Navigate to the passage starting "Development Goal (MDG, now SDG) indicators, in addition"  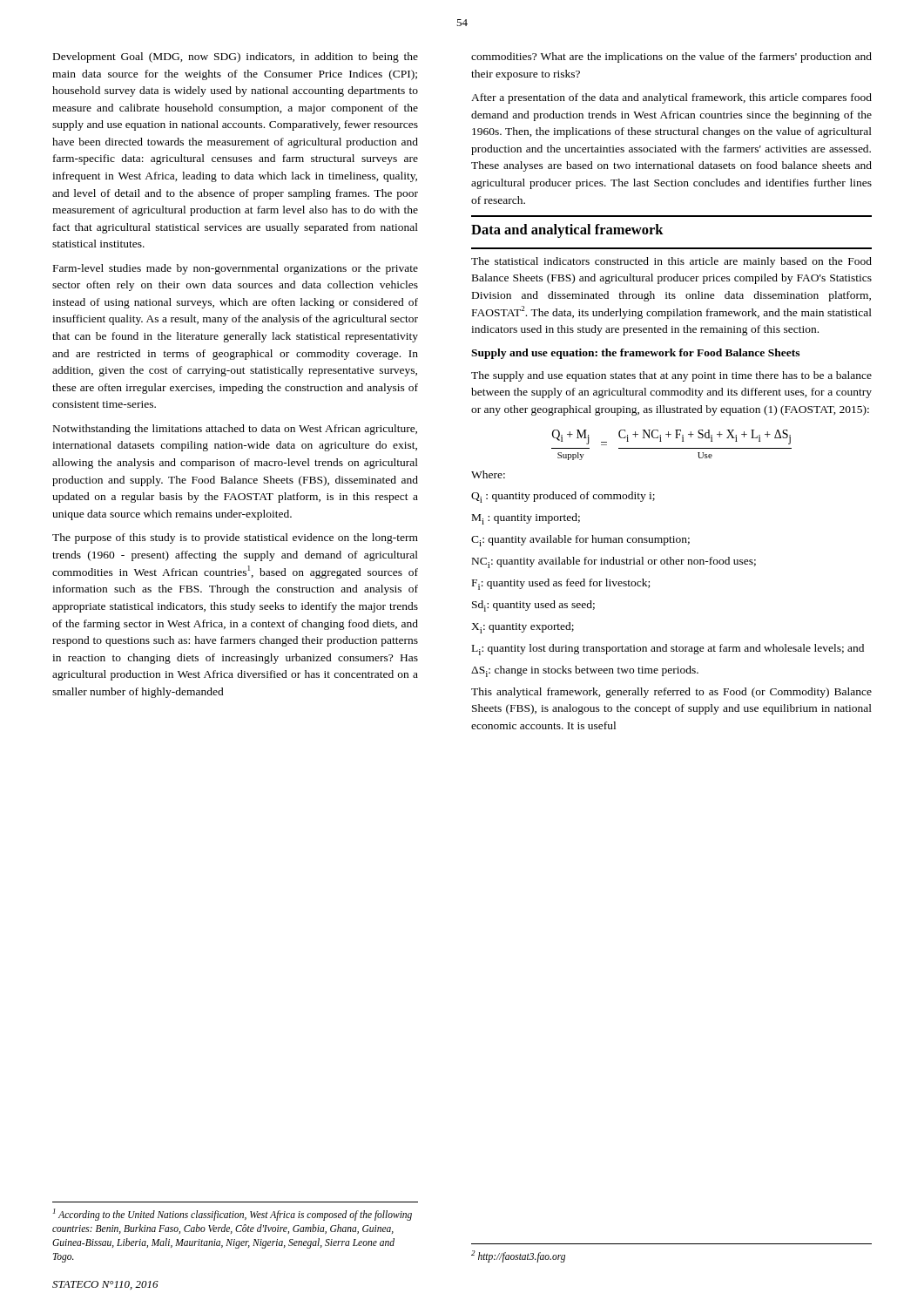[235, 150]
